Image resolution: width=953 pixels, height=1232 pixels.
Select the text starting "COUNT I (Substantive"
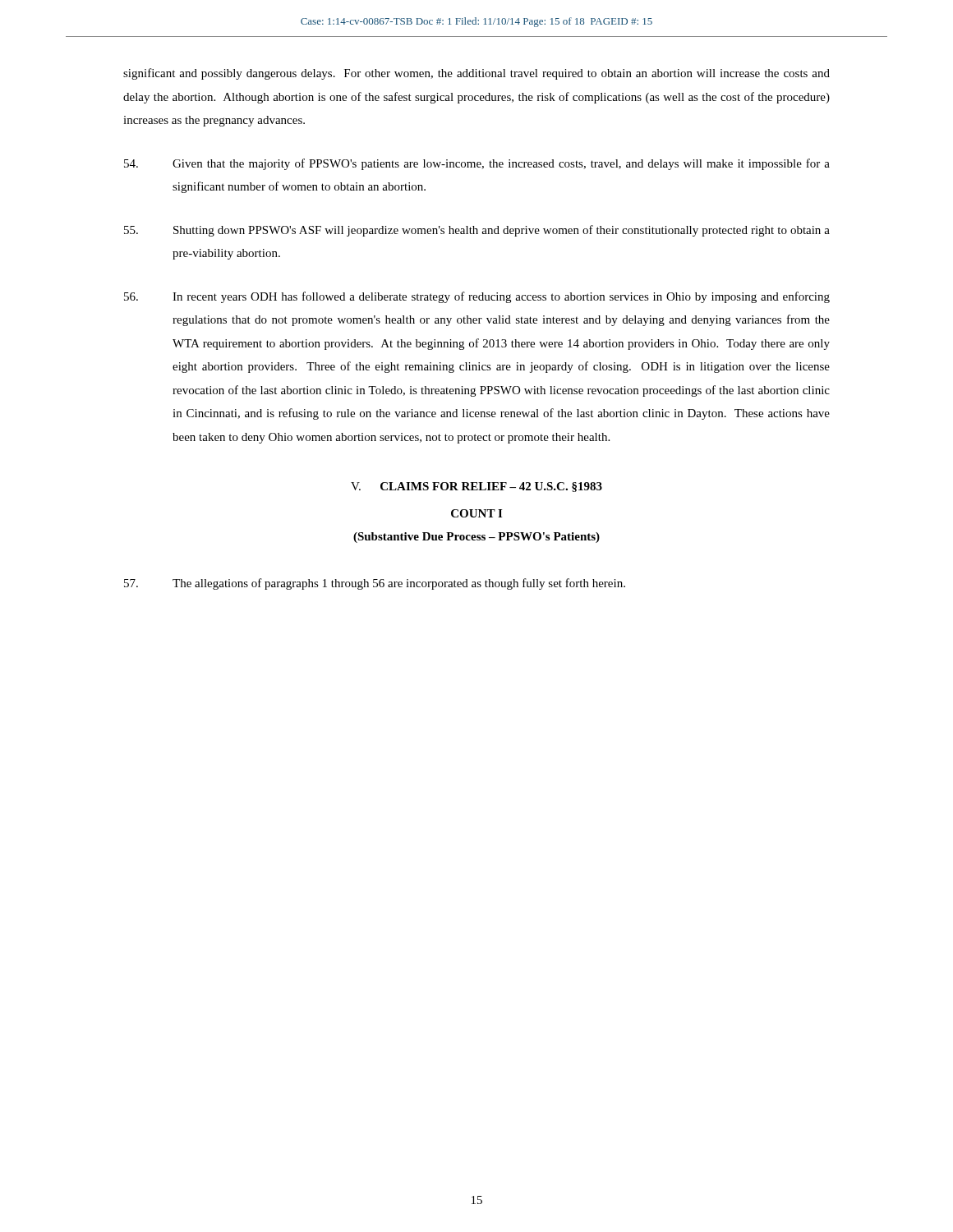tap(476, 525)
